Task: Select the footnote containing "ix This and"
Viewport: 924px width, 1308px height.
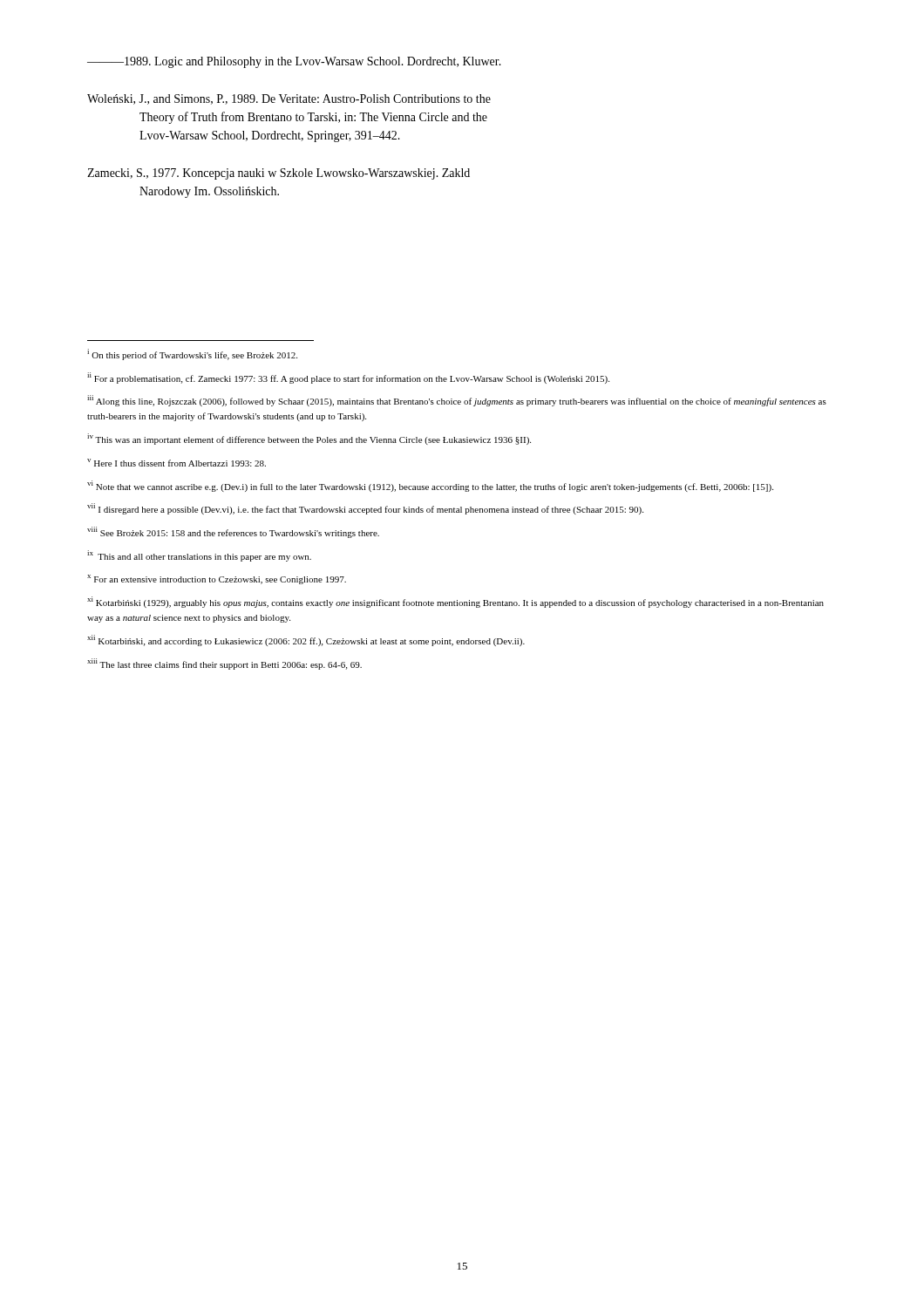Action: (x=199, y=555)
